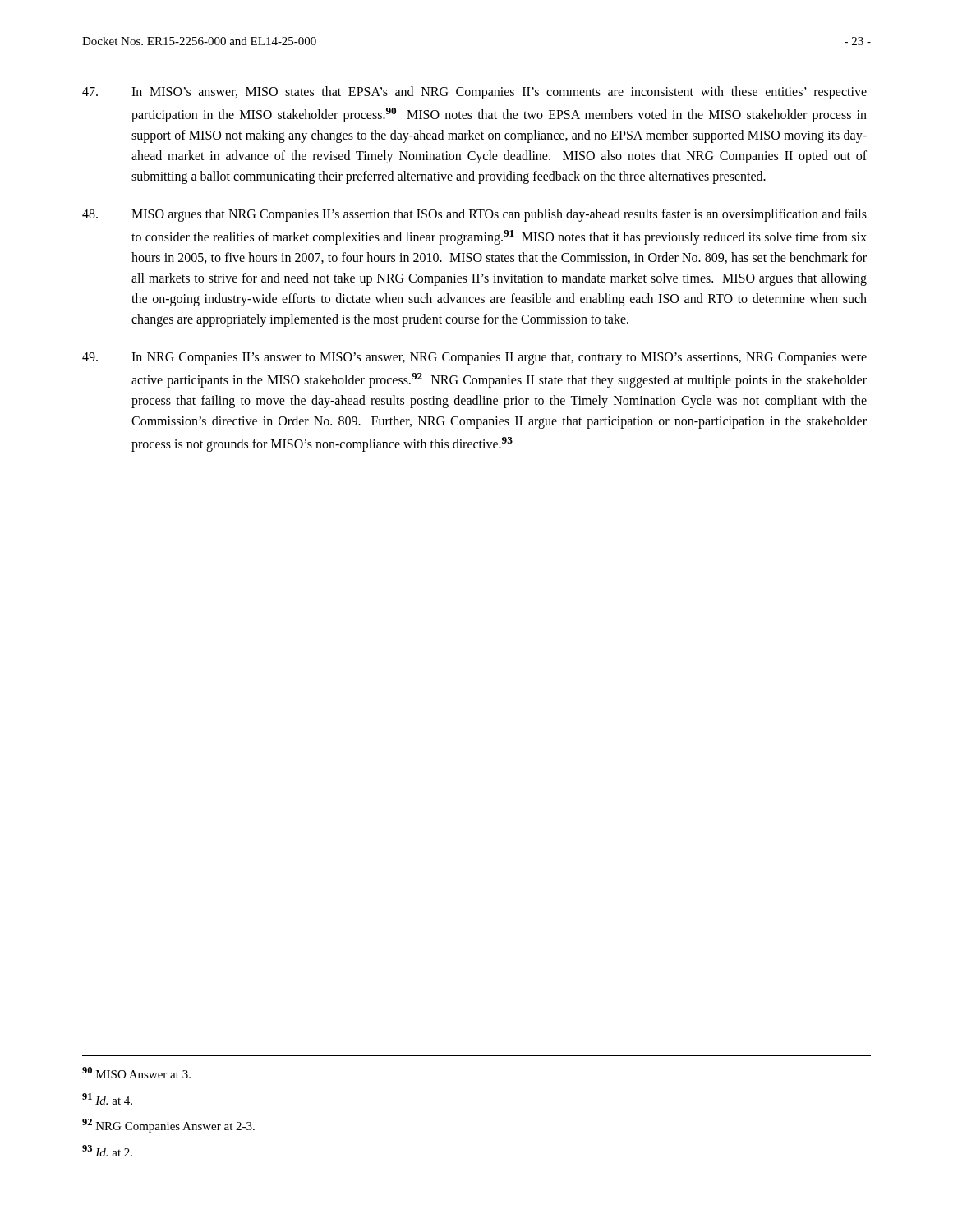Click on the text block that reads "MISO argues that NRG Companies II’s assertion that"
This screenshot has width=953, height=1232.
[x=474, y=267]
